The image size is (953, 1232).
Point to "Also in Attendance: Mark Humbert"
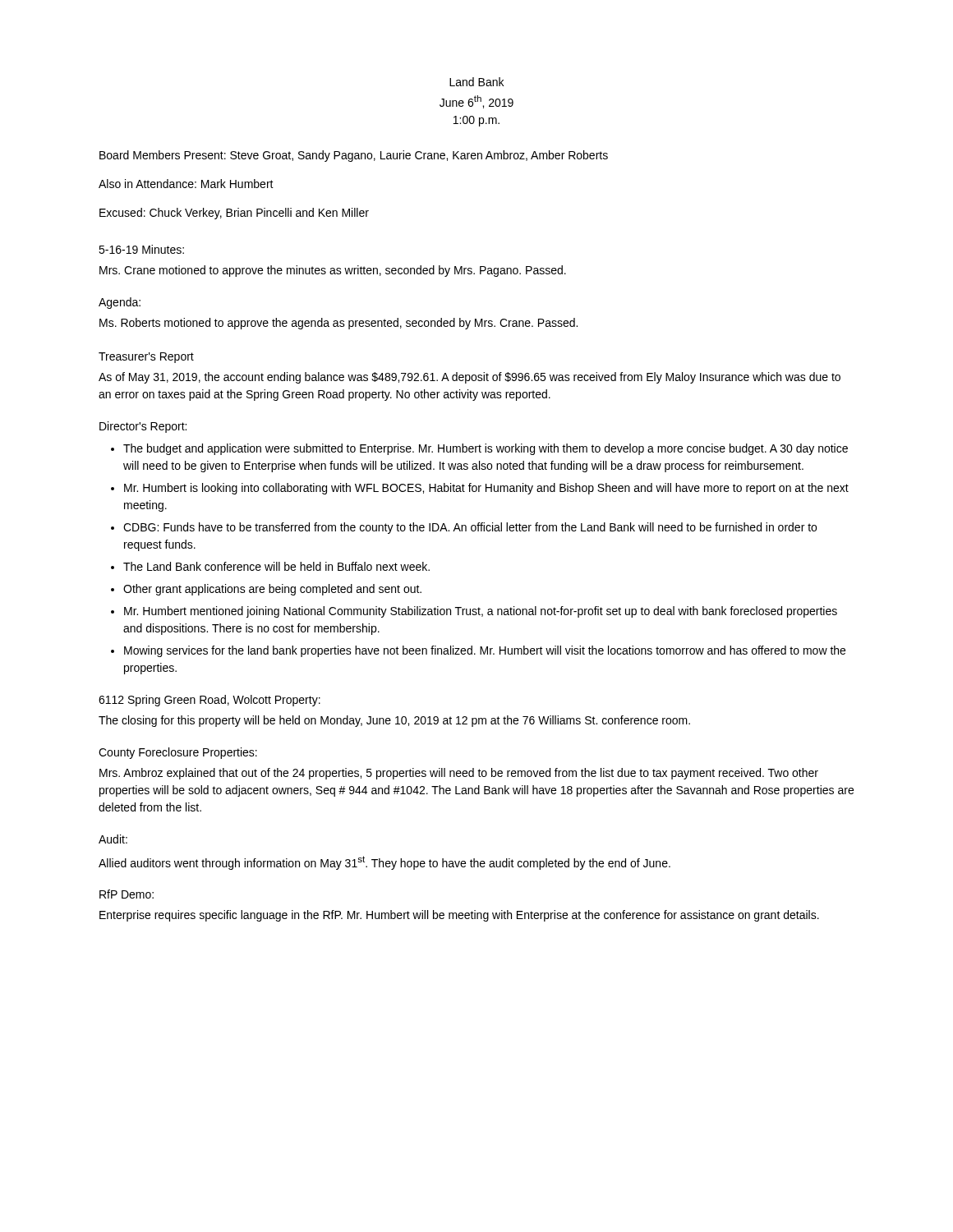click(186, 184)
